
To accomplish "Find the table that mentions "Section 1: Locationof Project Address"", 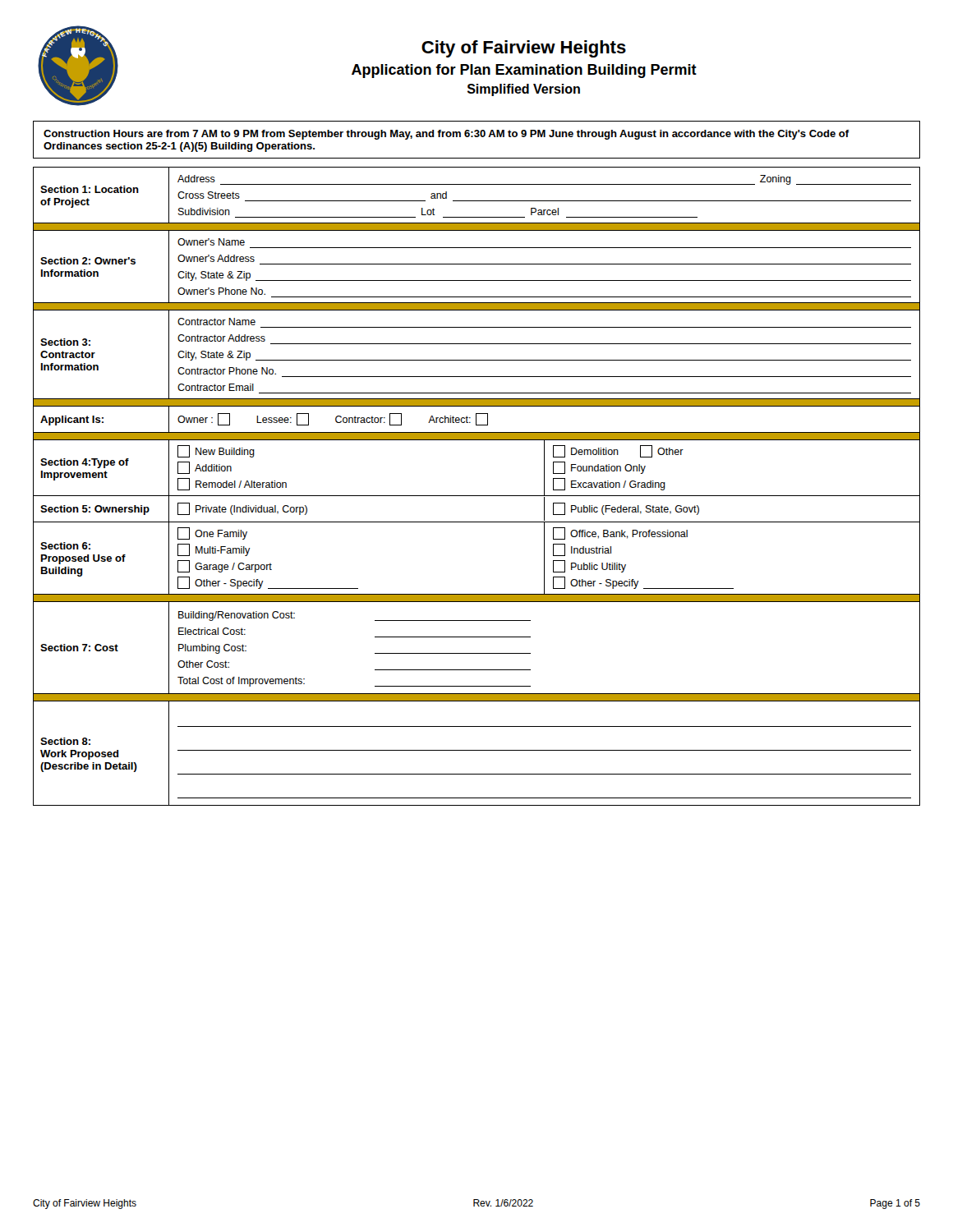I will (x=476, y=486).
